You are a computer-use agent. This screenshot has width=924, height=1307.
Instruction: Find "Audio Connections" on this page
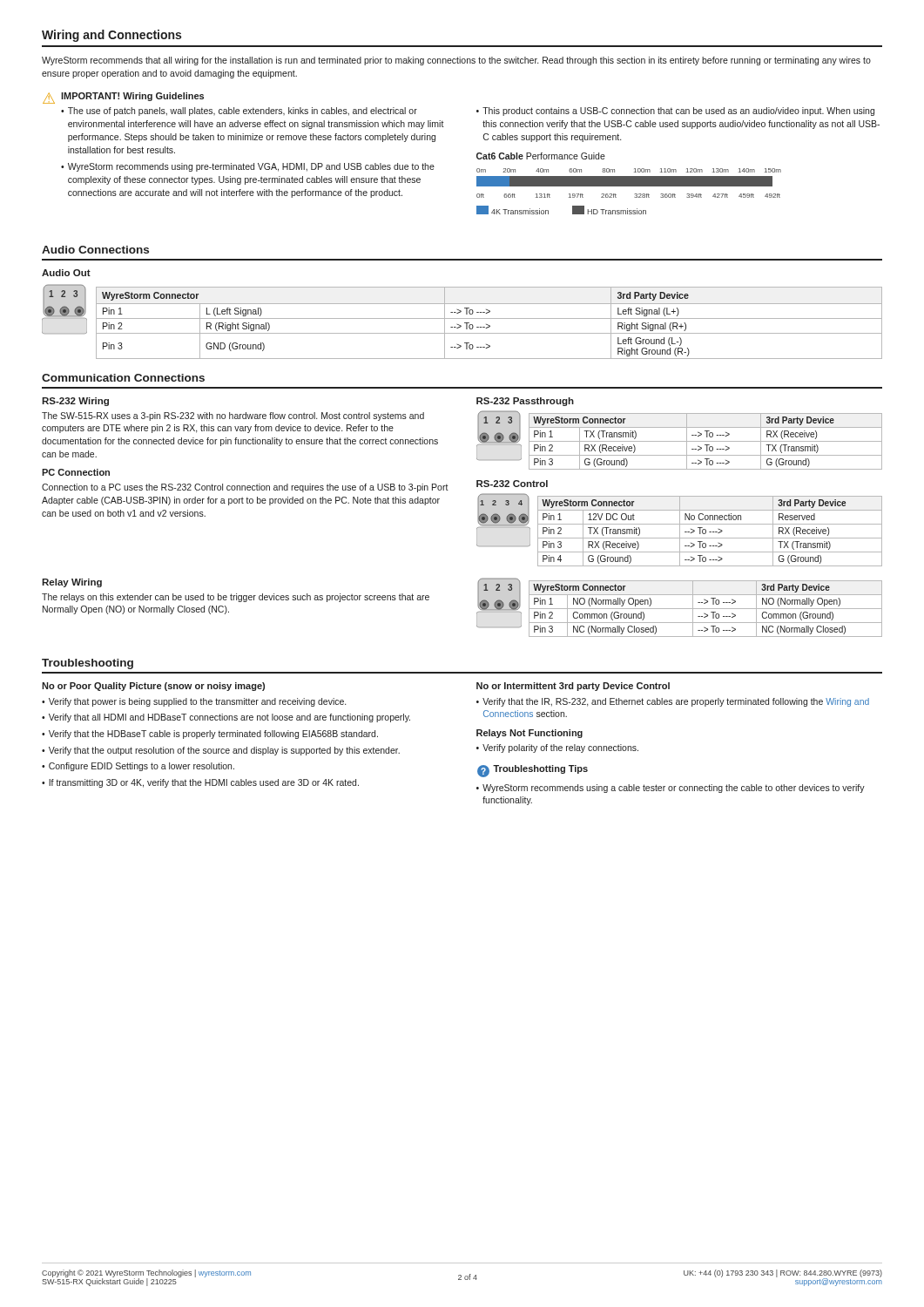pyautogui.click(x=96, y=249)
